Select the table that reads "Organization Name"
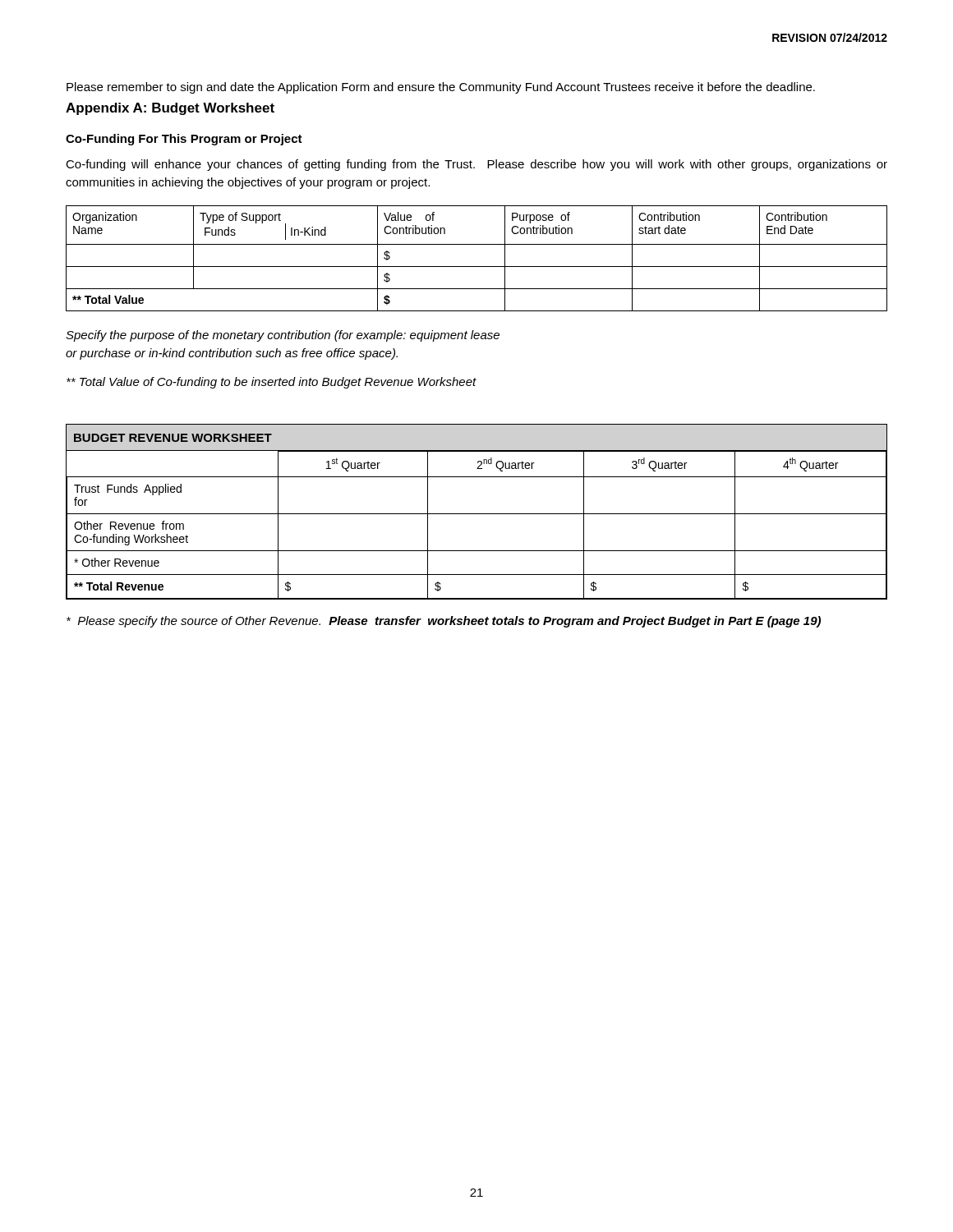The height and width of the screenshot is (1232, 953). click(476, 258)
